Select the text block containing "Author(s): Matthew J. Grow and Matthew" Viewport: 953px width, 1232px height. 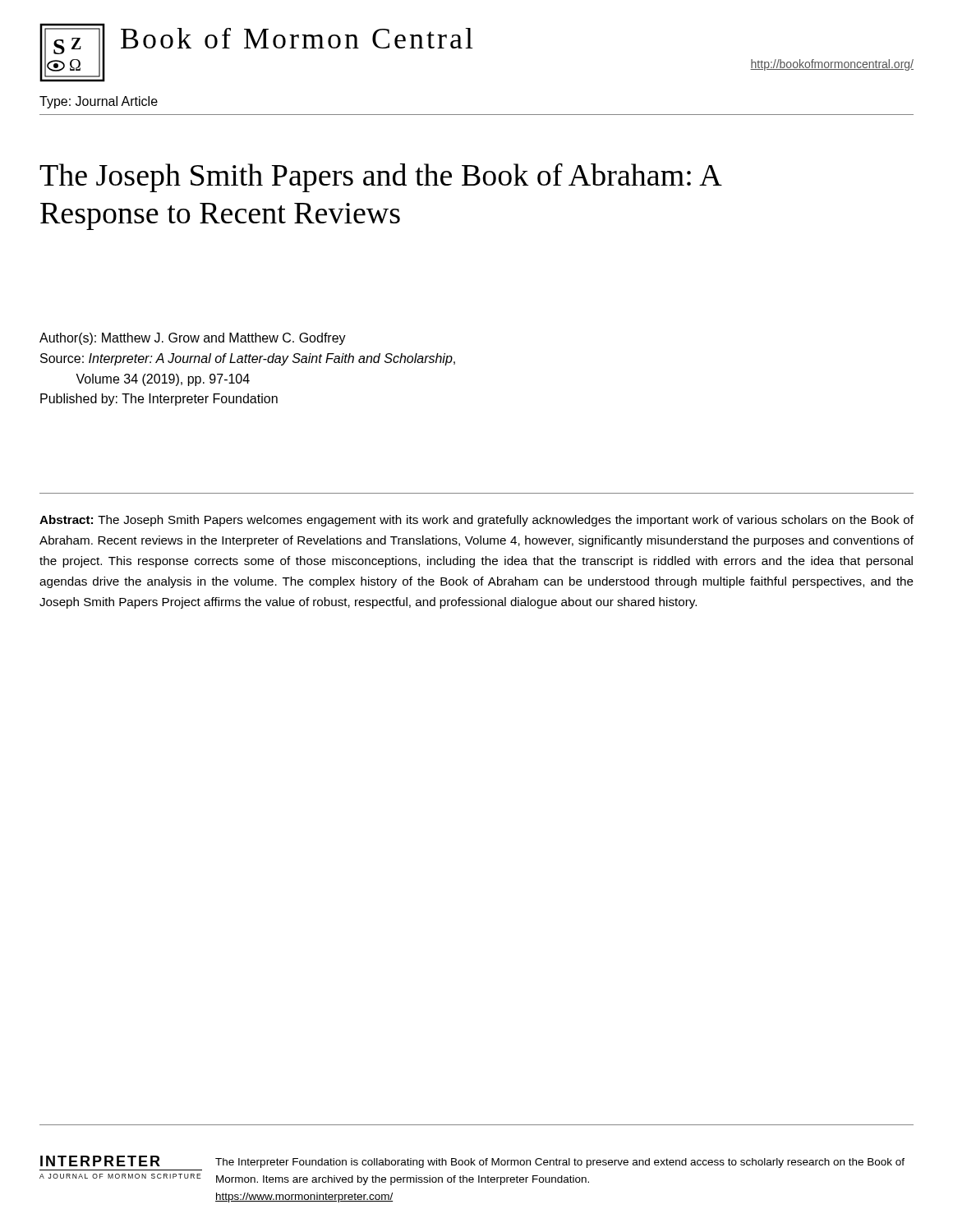coord(193,339)
